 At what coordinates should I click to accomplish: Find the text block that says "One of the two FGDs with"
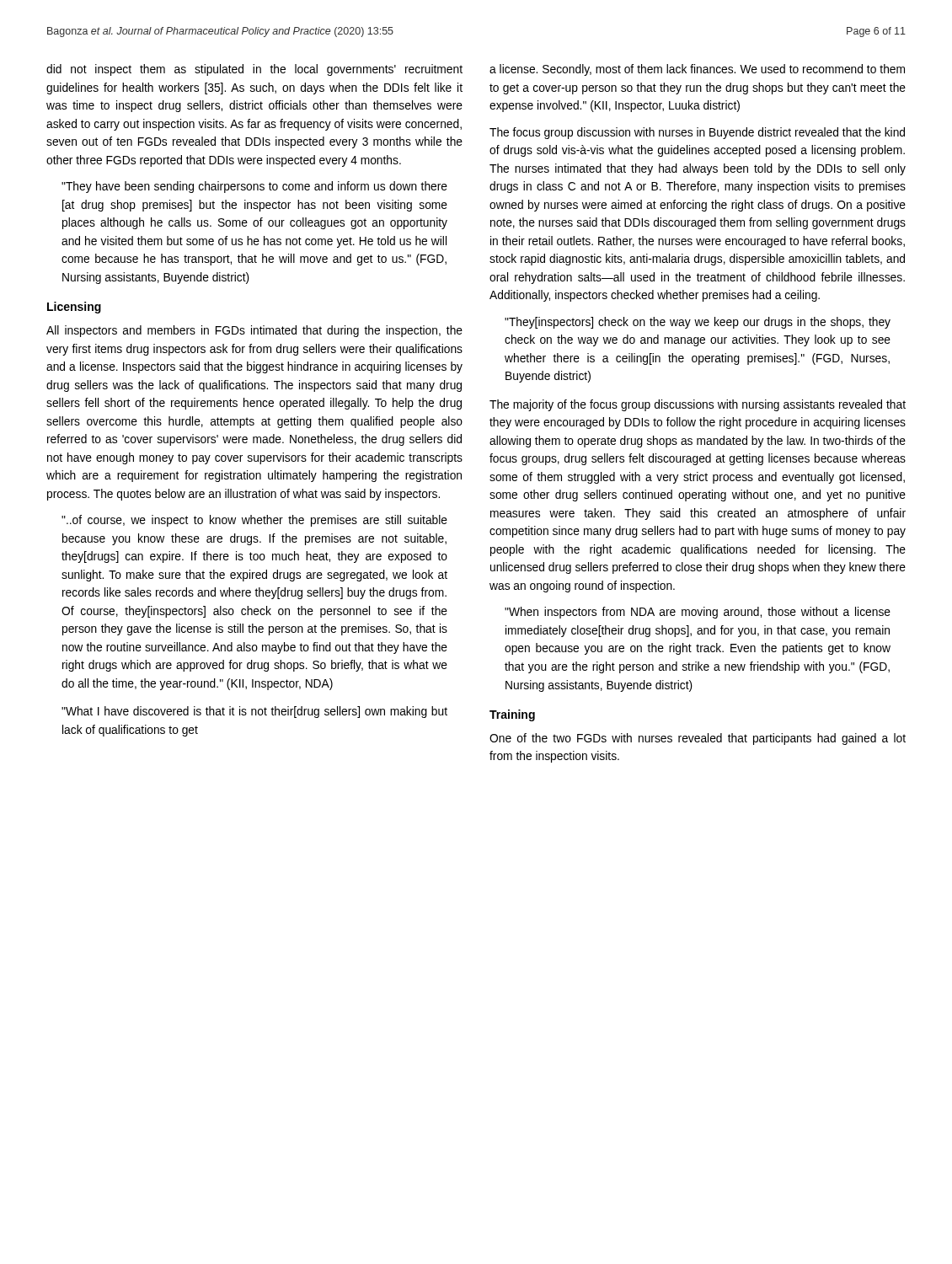pyautogui.click(x=698, y=748)
